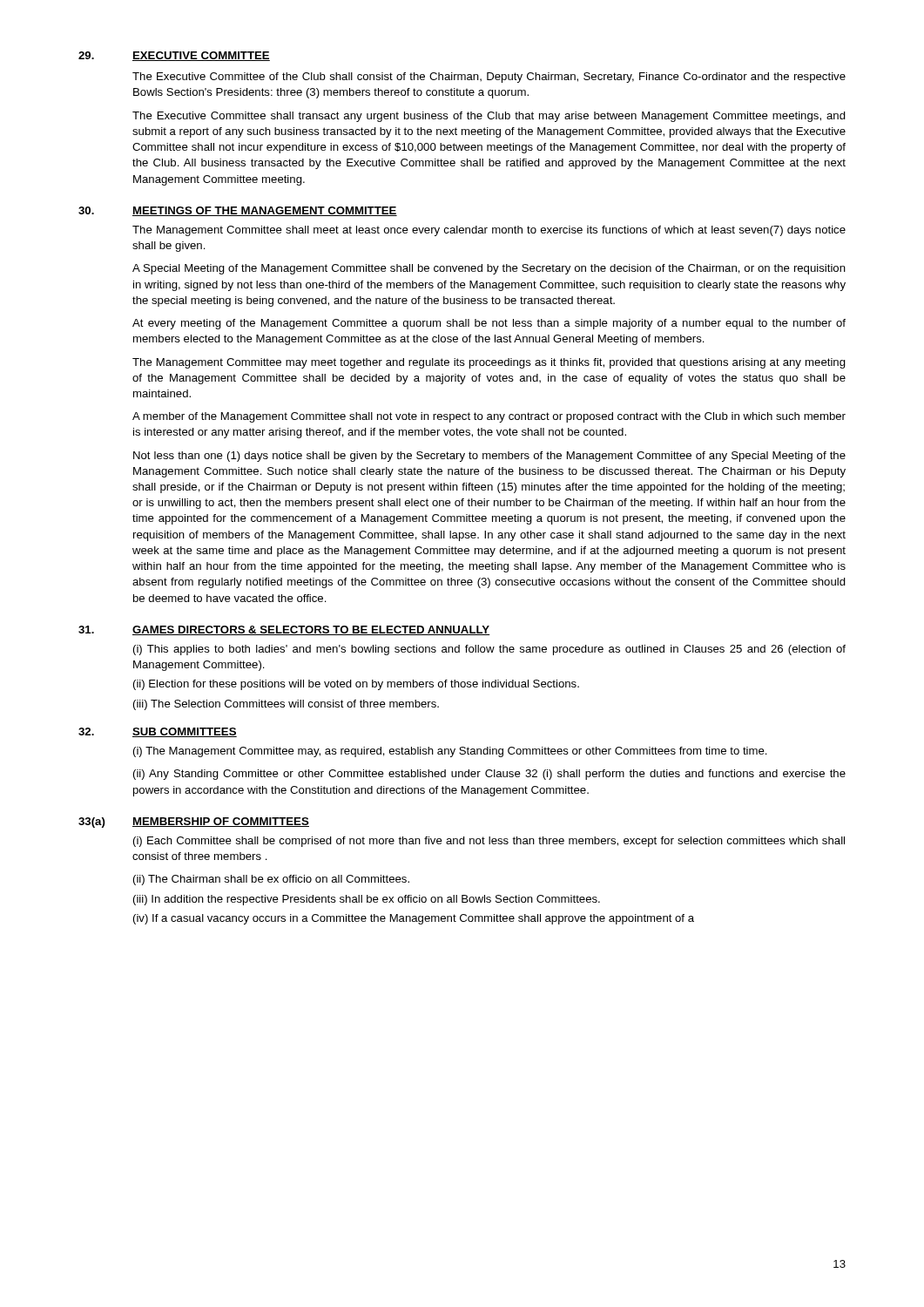Point to the block beginning "(i) The Management Committee may, as required,"

click(x=450, y=751)
